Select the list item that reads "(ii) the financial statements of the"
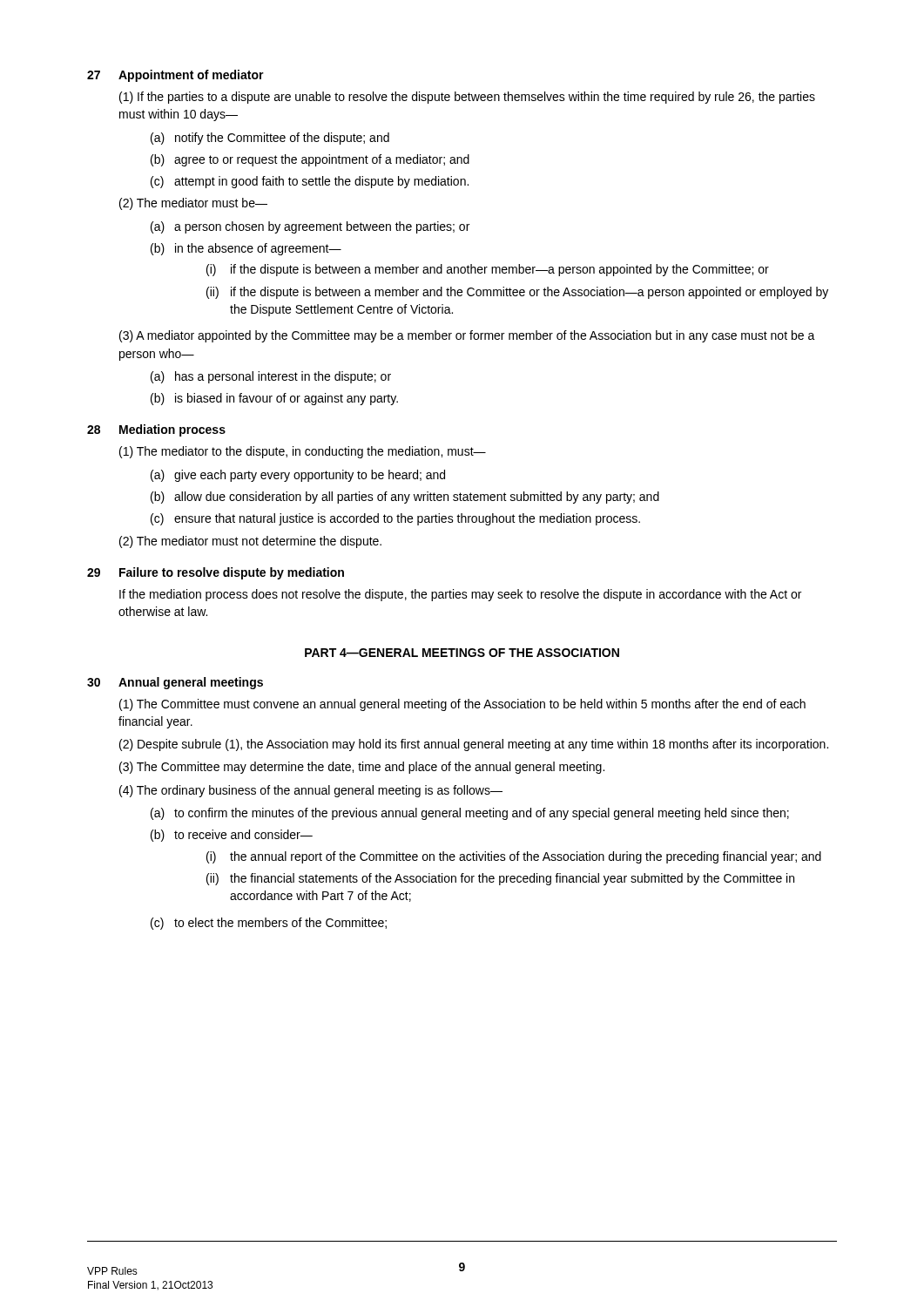The height and width of the screenshot is (1307, 924). click(x=521, y=887)
